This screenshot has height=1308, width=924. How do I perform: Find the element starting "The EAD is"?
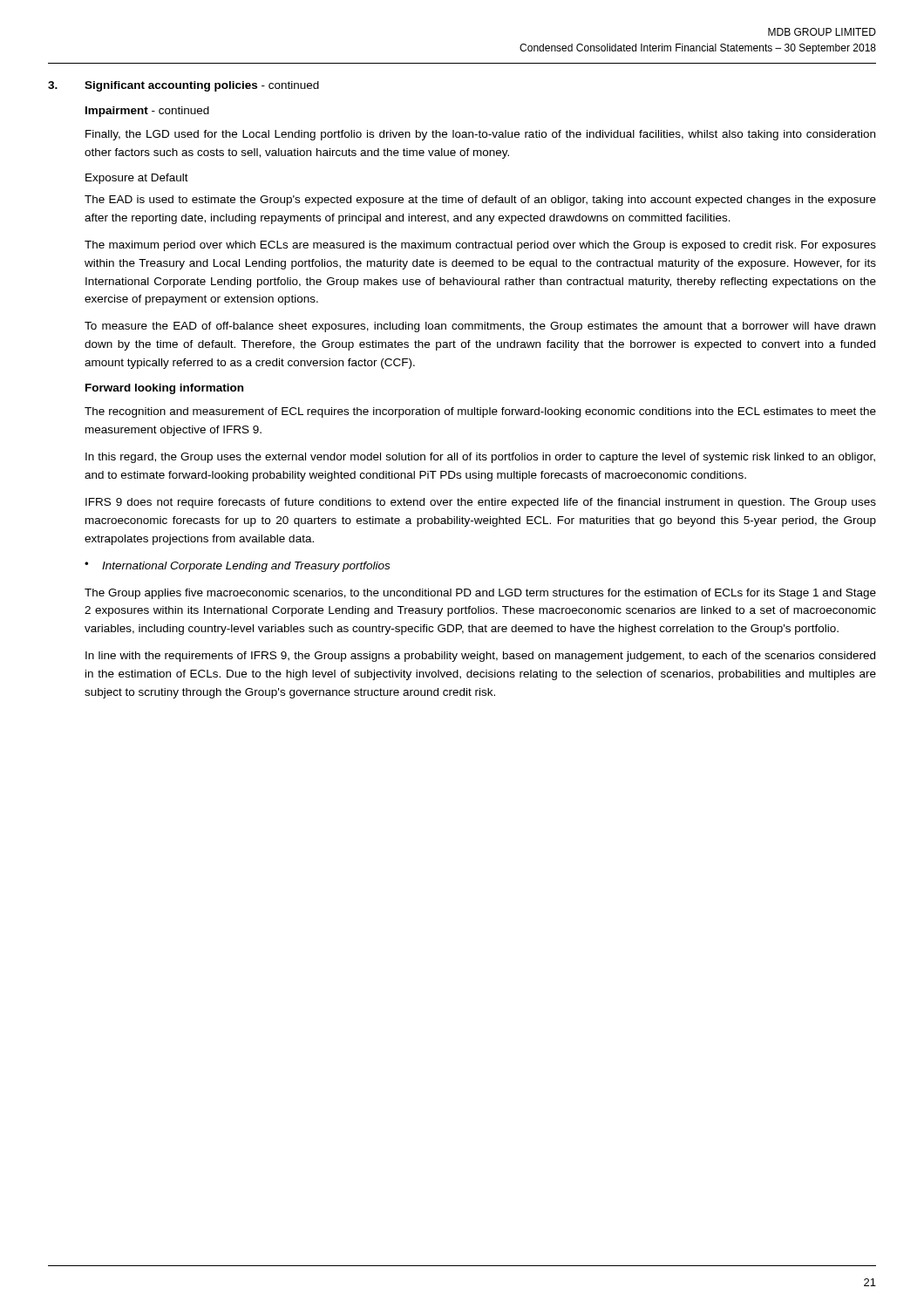pyautogui.click(x=480, y=209)
